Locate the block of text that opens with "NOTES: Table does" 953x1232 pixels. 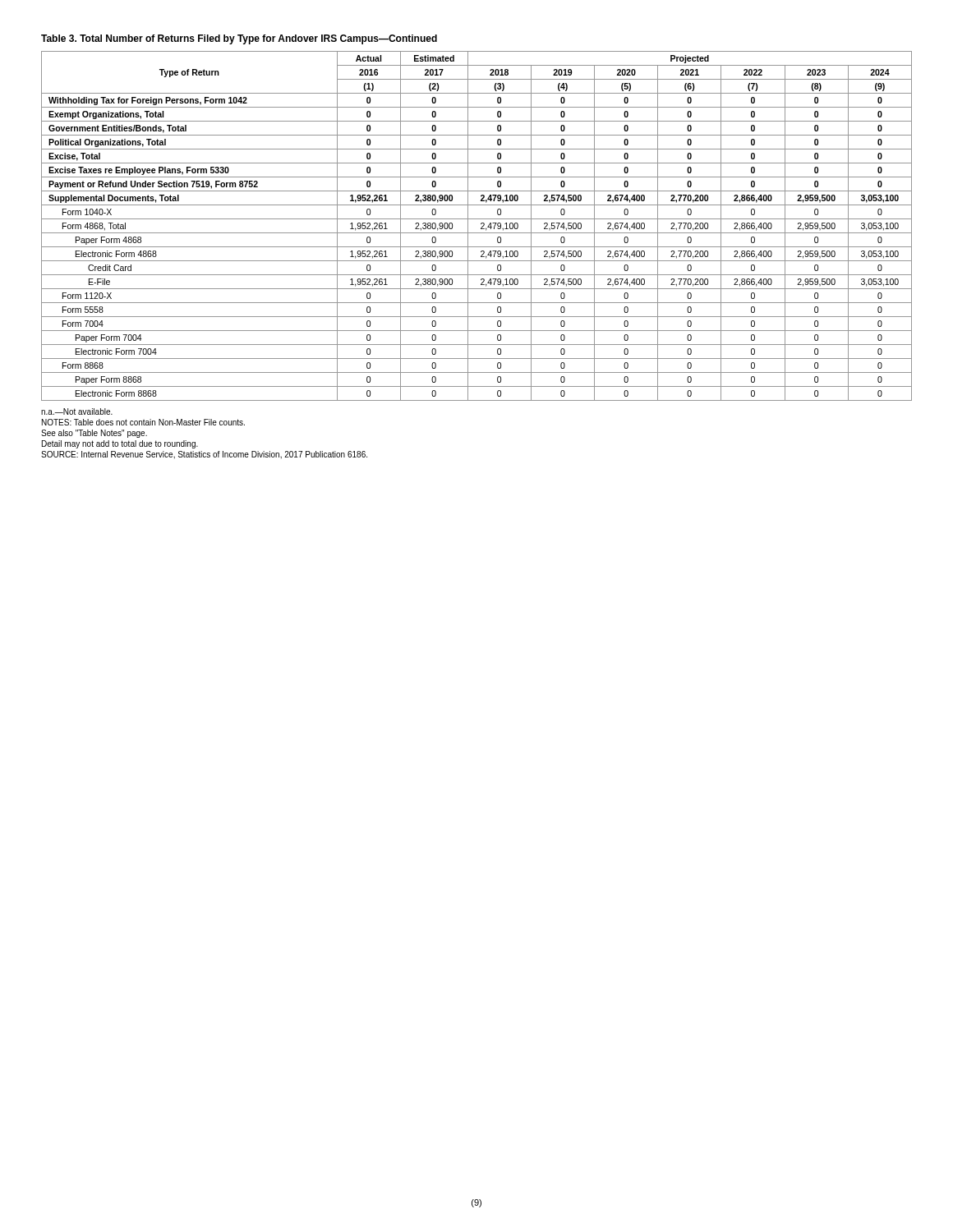143,422
